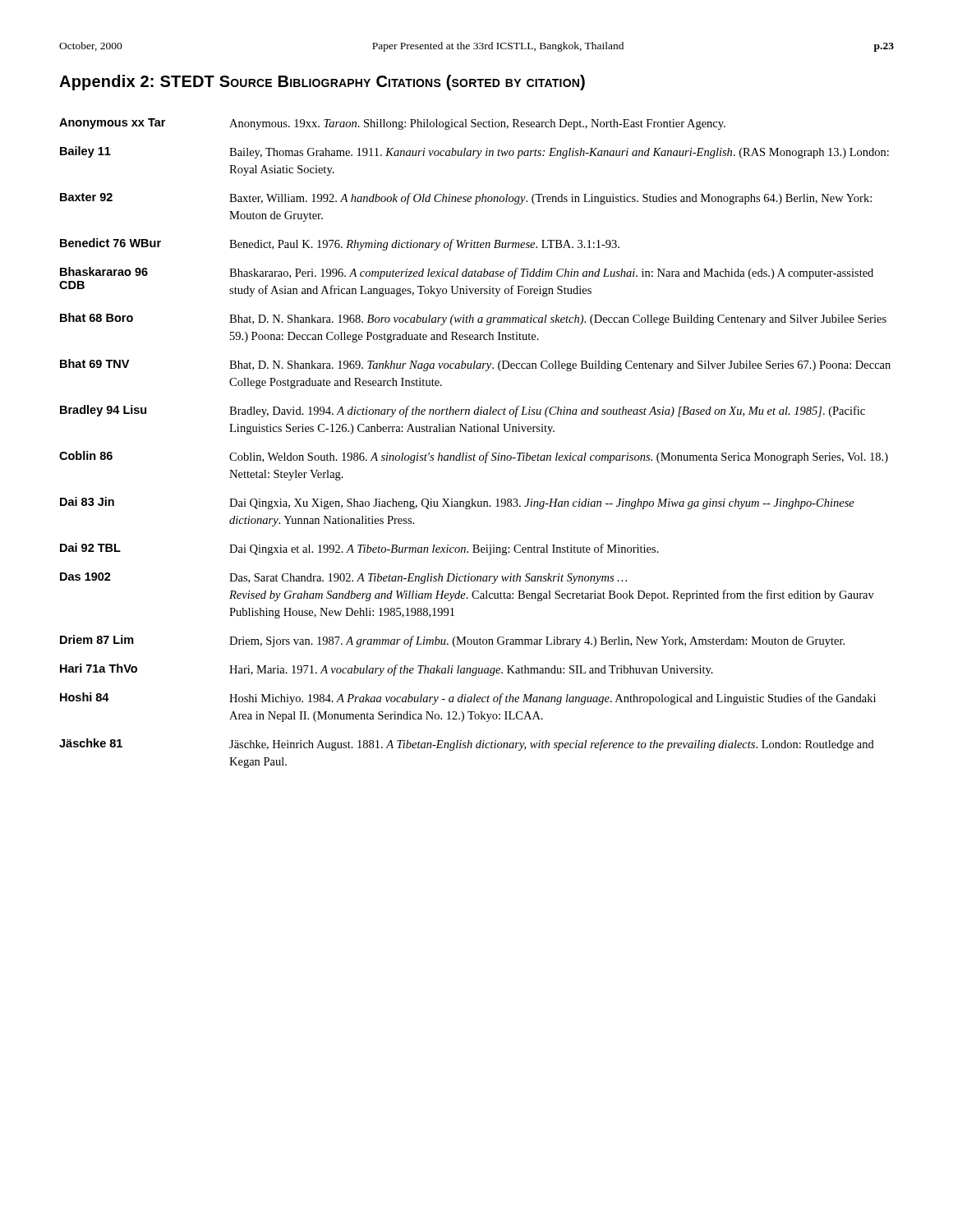This screenshot has width=953, height=1232.
Task: Select the passage starting "Baxter 92 Baxter,"
Action: tap(476, 207)
